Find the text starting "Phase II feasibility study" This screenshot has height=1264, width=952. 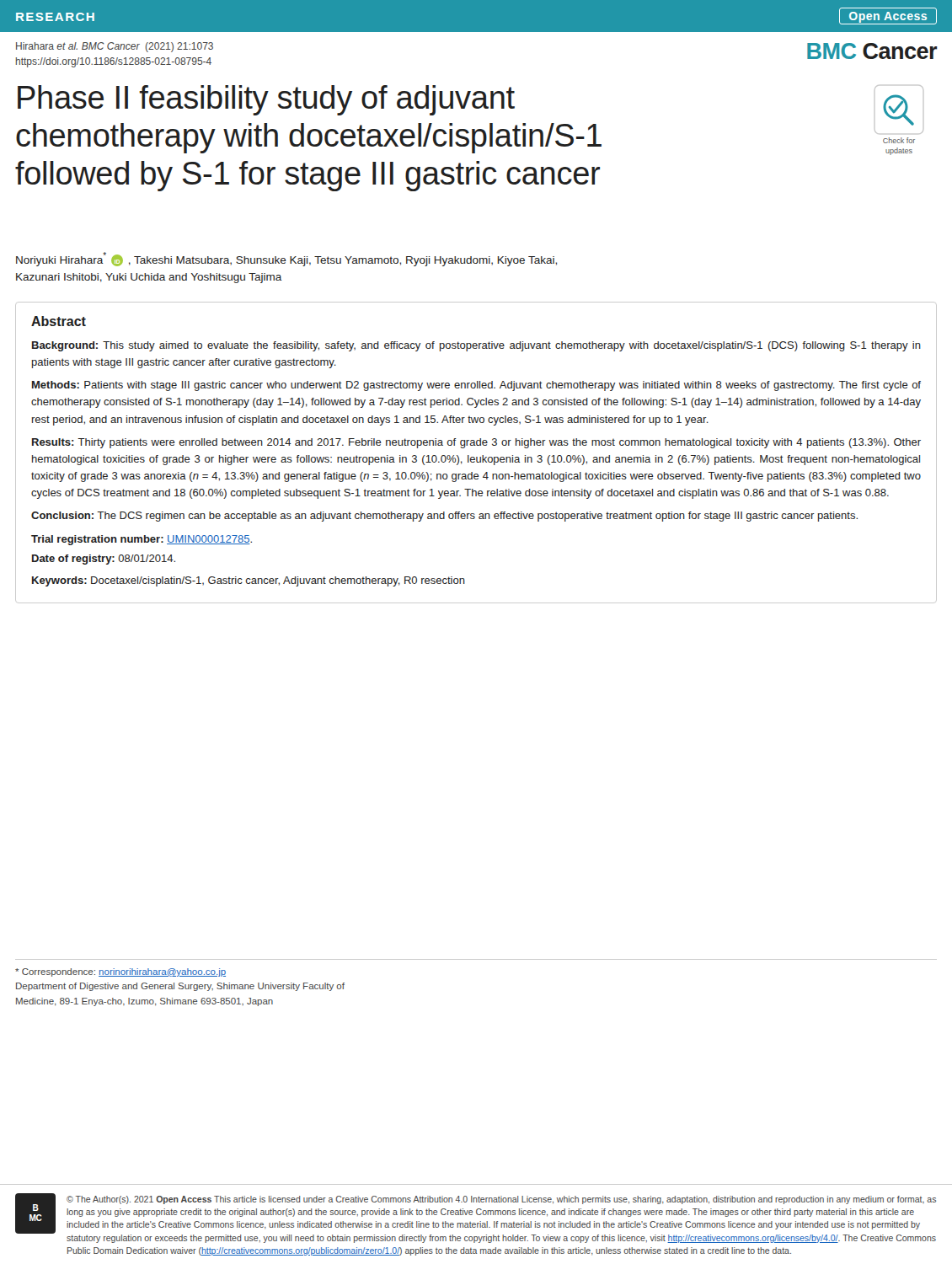pos(309,136)
